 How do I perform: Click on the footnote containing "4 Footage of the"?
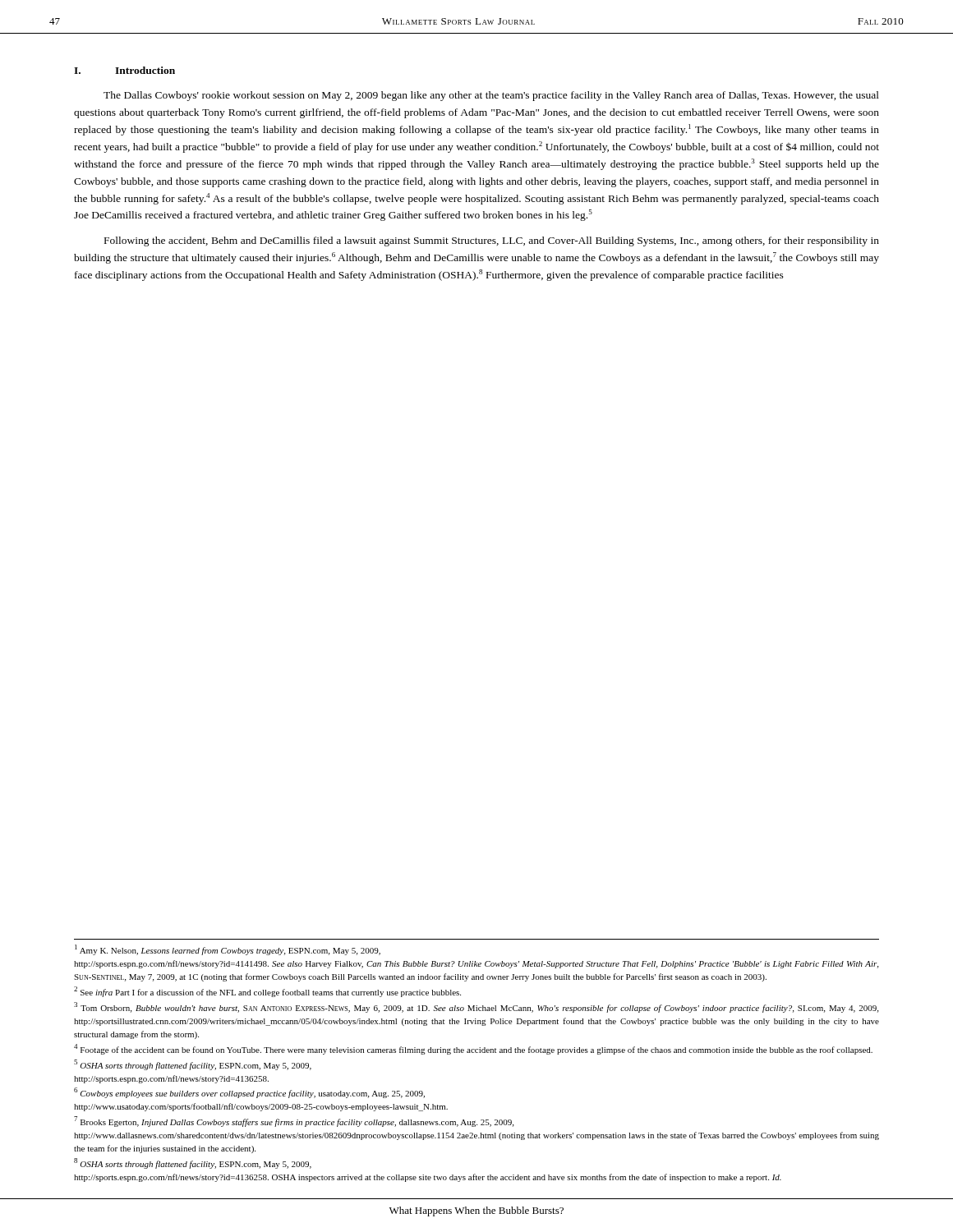click(x=473, y=1049)
